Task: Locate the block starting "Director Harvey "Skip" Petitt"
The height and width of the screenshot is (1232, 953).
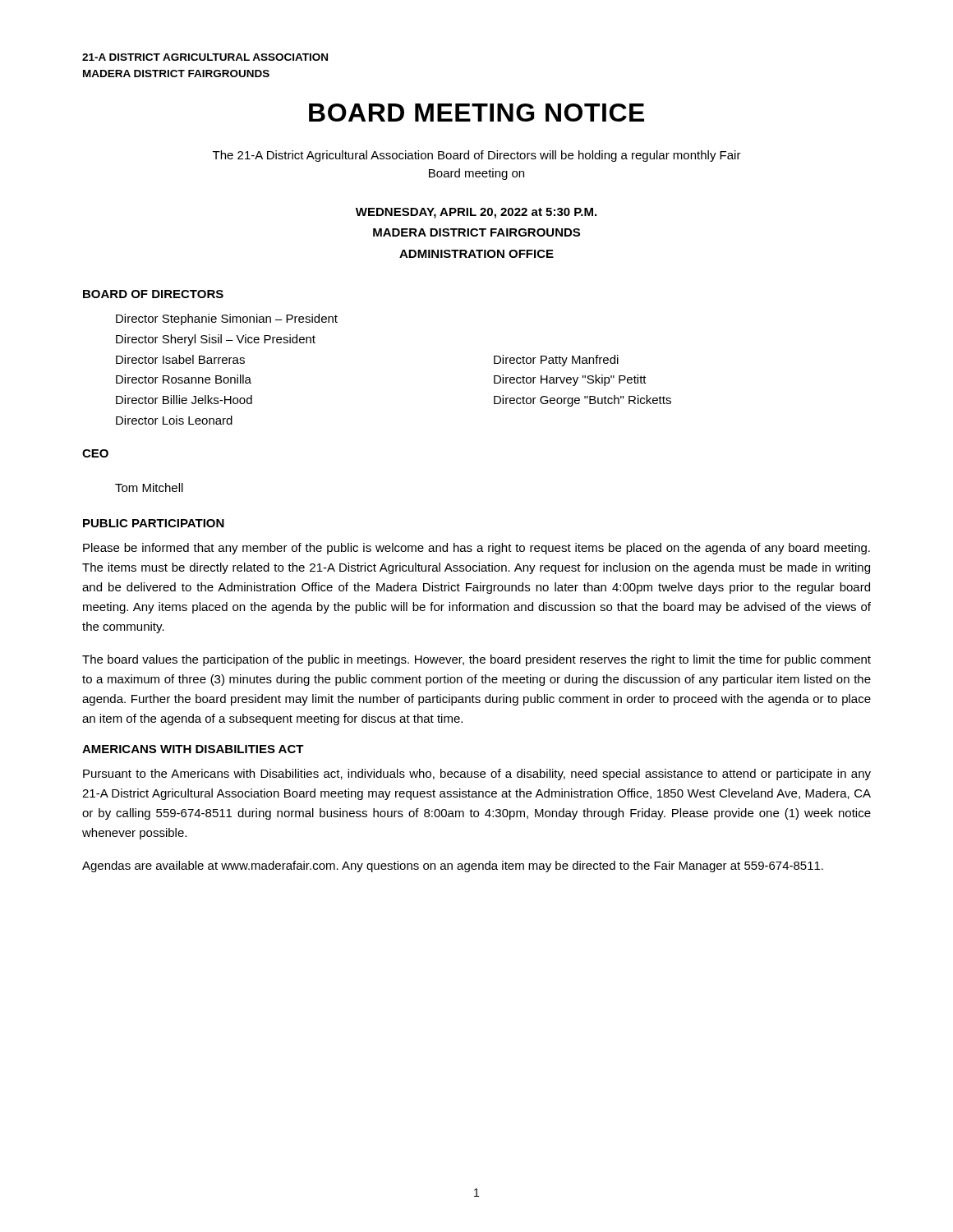Action: pos(570,379)
